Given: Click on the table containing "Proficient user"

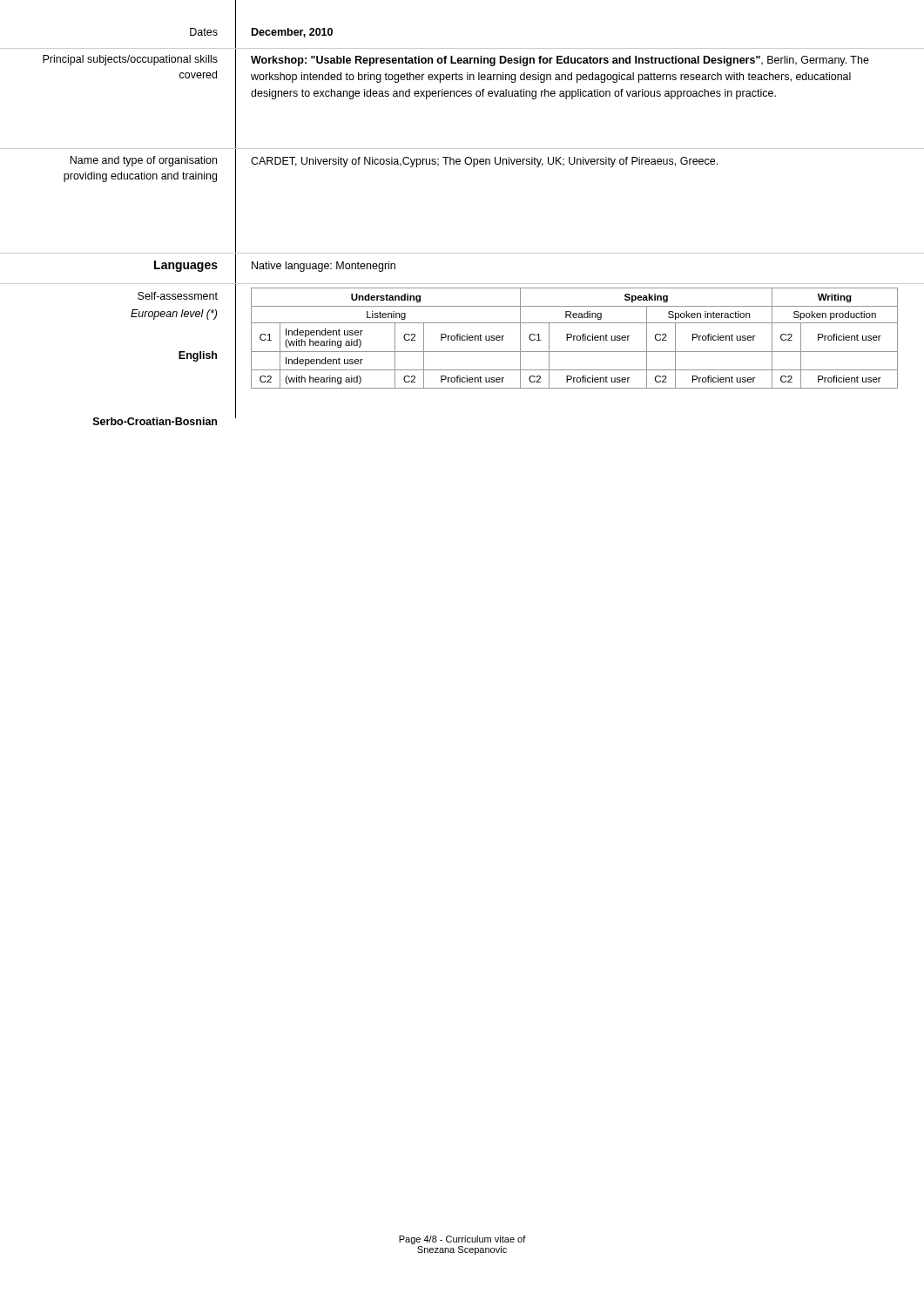Looking at the screenshot, I should pos(577,328).
